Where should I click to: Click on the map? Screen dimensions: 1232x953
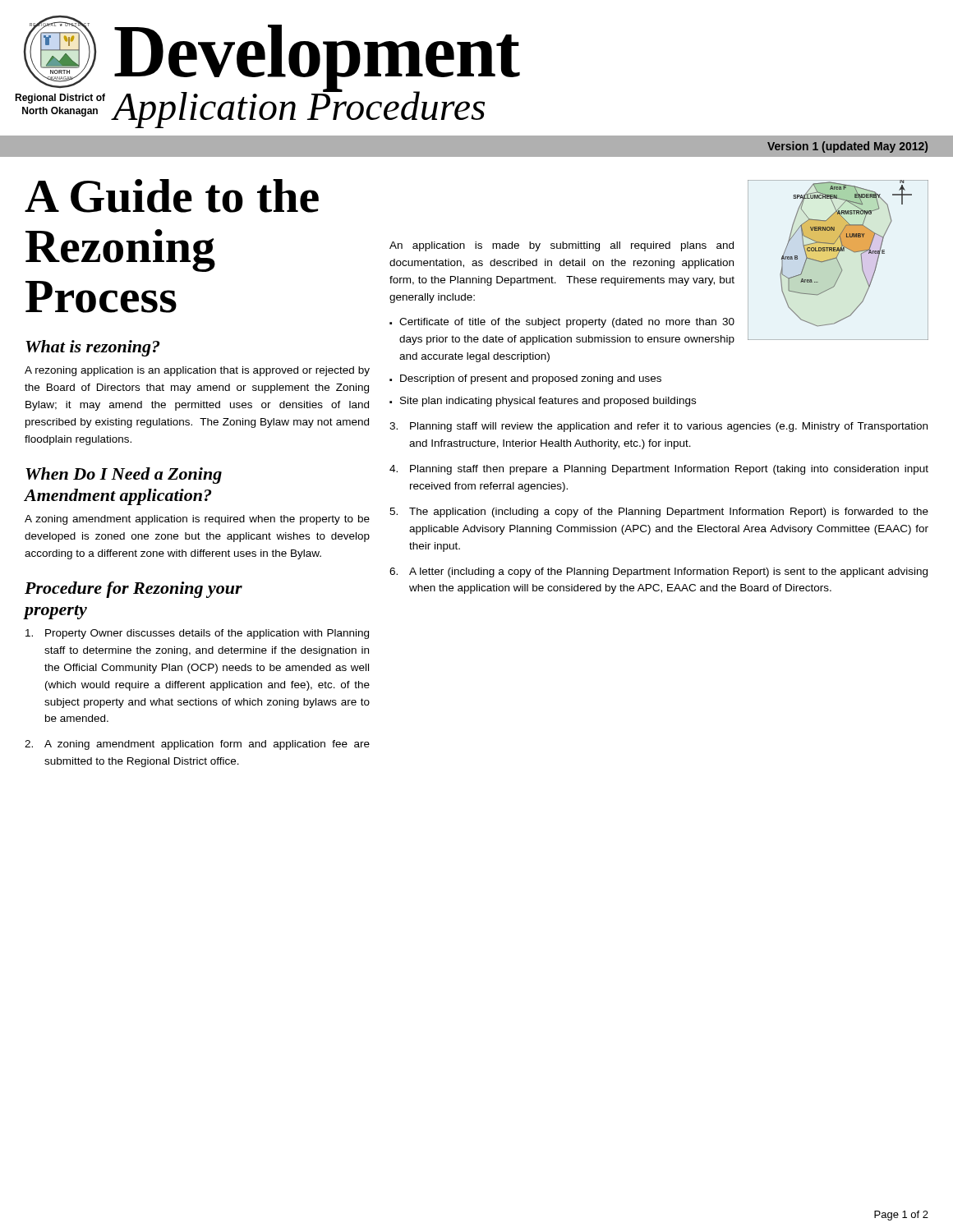838,261
